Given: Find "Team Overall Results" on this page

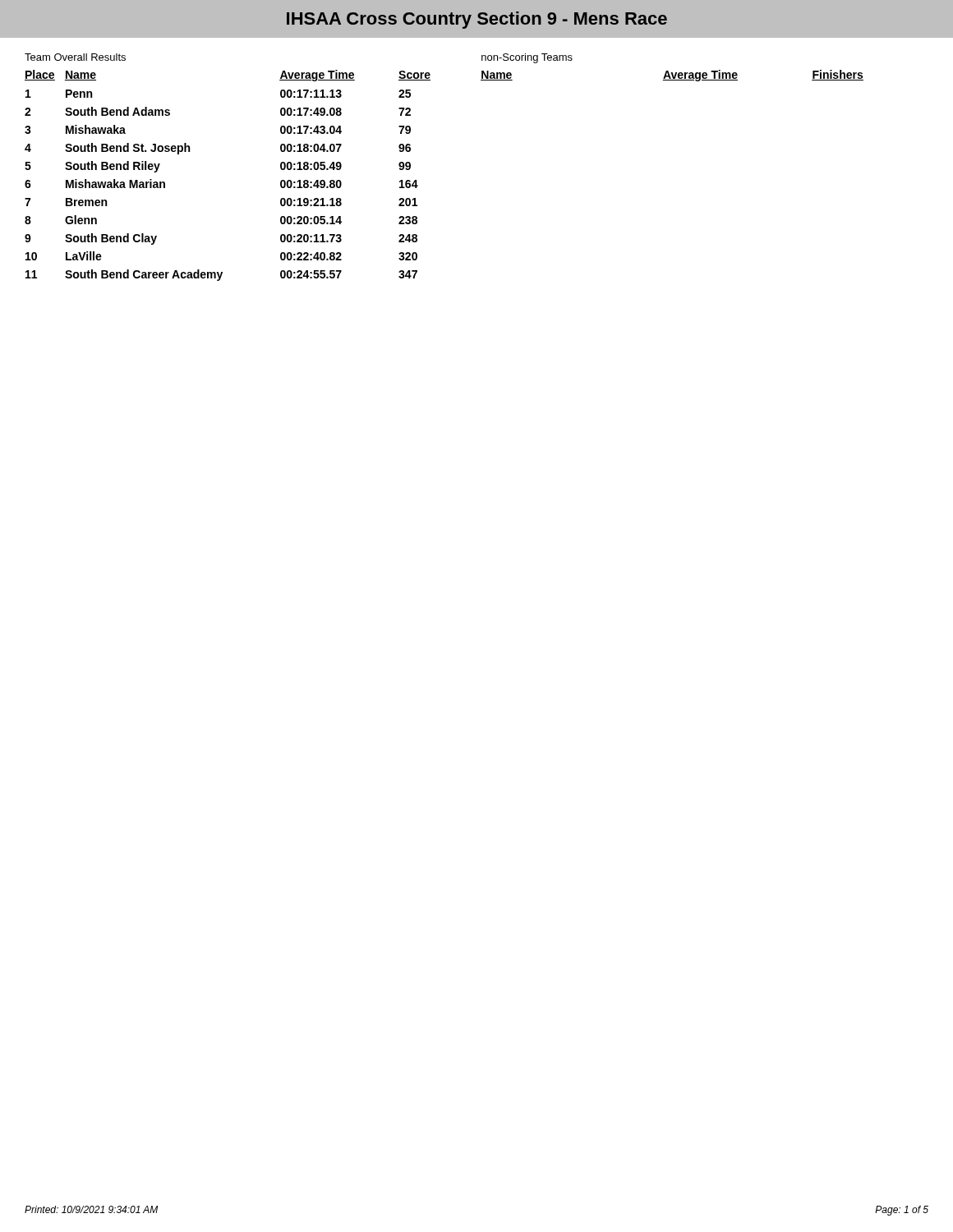Looking at the screenshot, I should pos(75,57).
